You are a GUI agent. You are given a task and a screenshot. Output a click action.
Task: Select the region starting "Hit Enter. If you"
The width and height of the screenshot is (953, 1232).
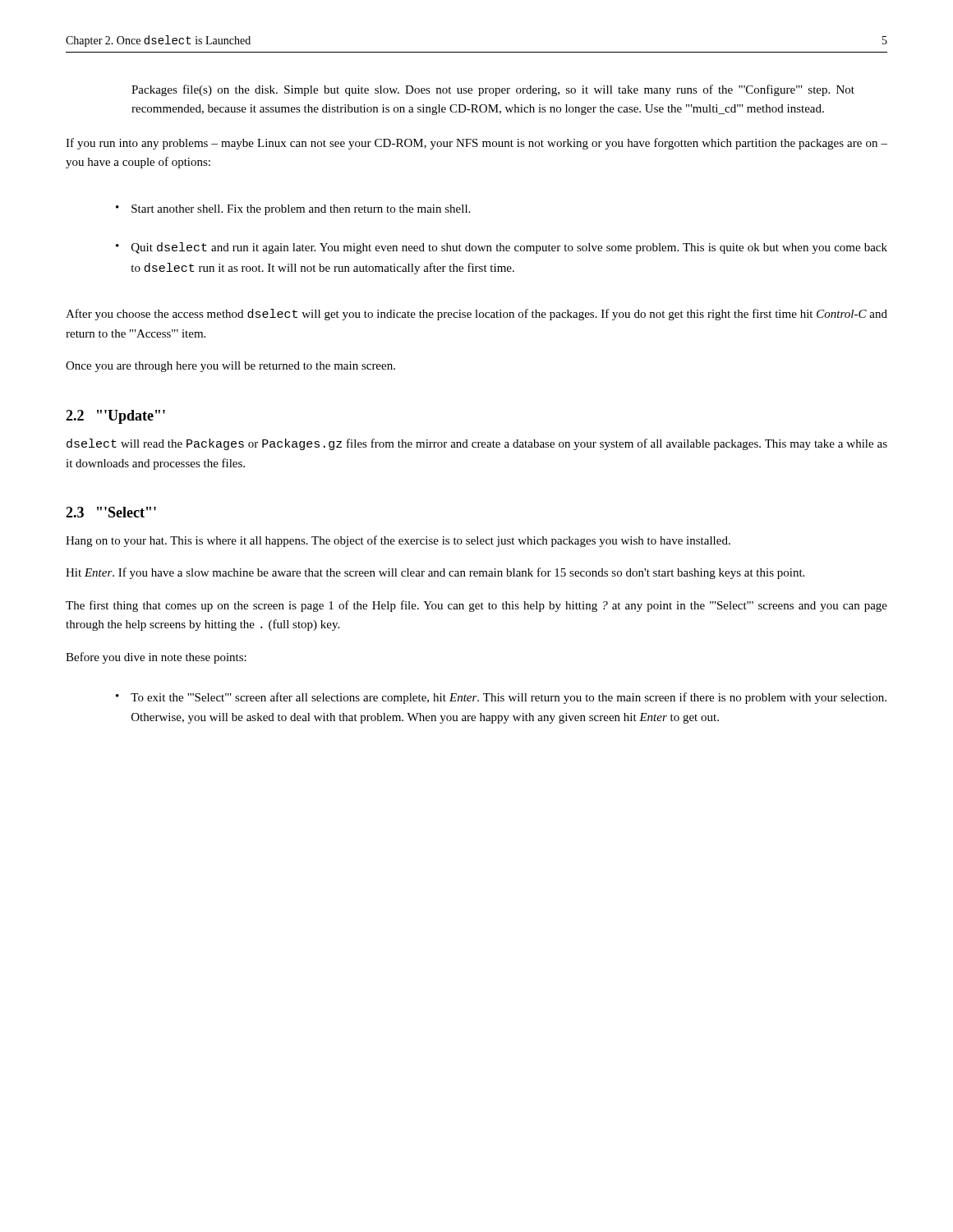click(x=436, y=573)
